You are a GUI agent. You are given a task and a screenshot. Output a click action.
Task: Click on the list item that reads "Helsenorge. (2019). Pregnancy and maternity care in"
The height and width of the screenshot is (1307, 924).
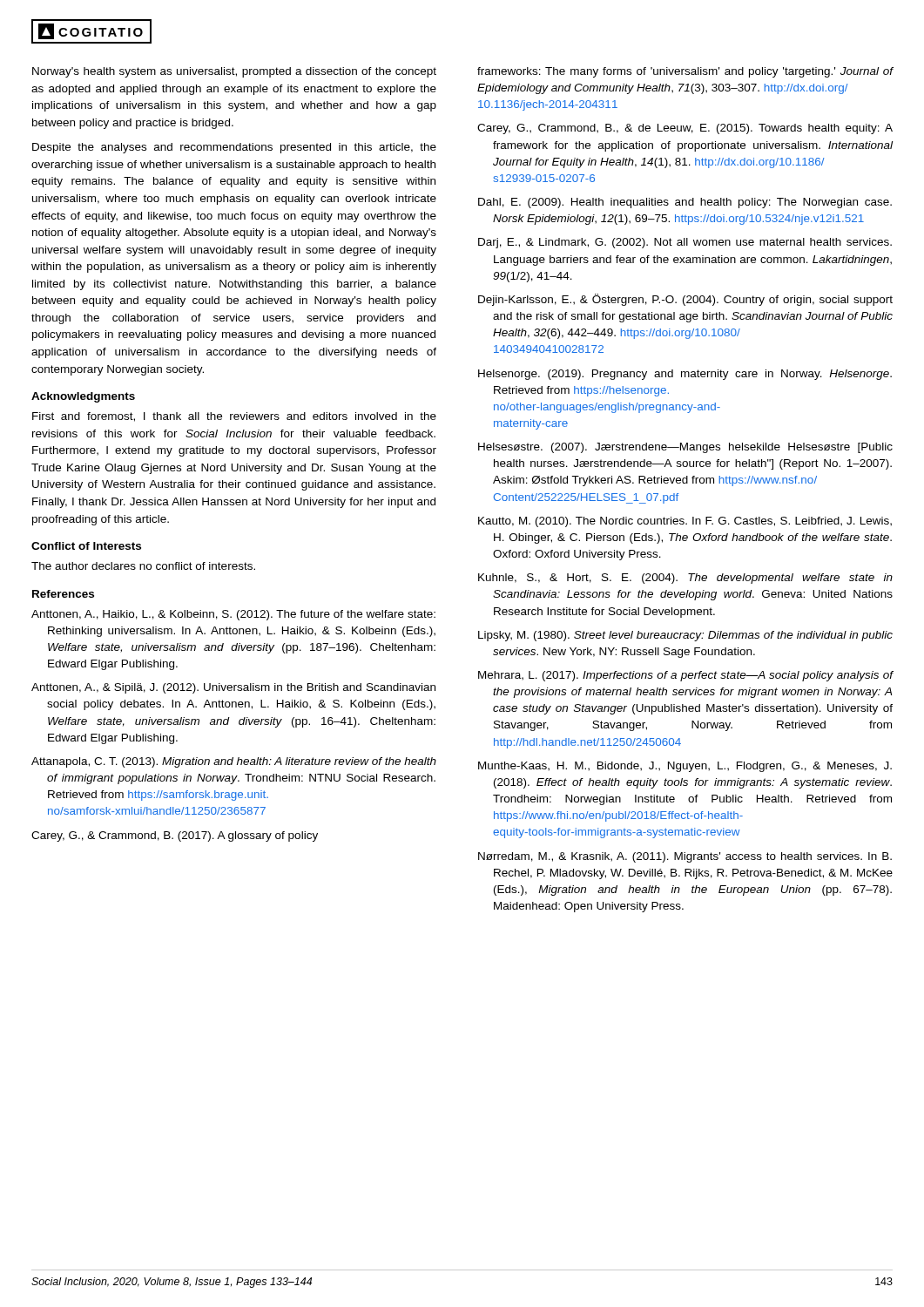click(x=685, y=398)
